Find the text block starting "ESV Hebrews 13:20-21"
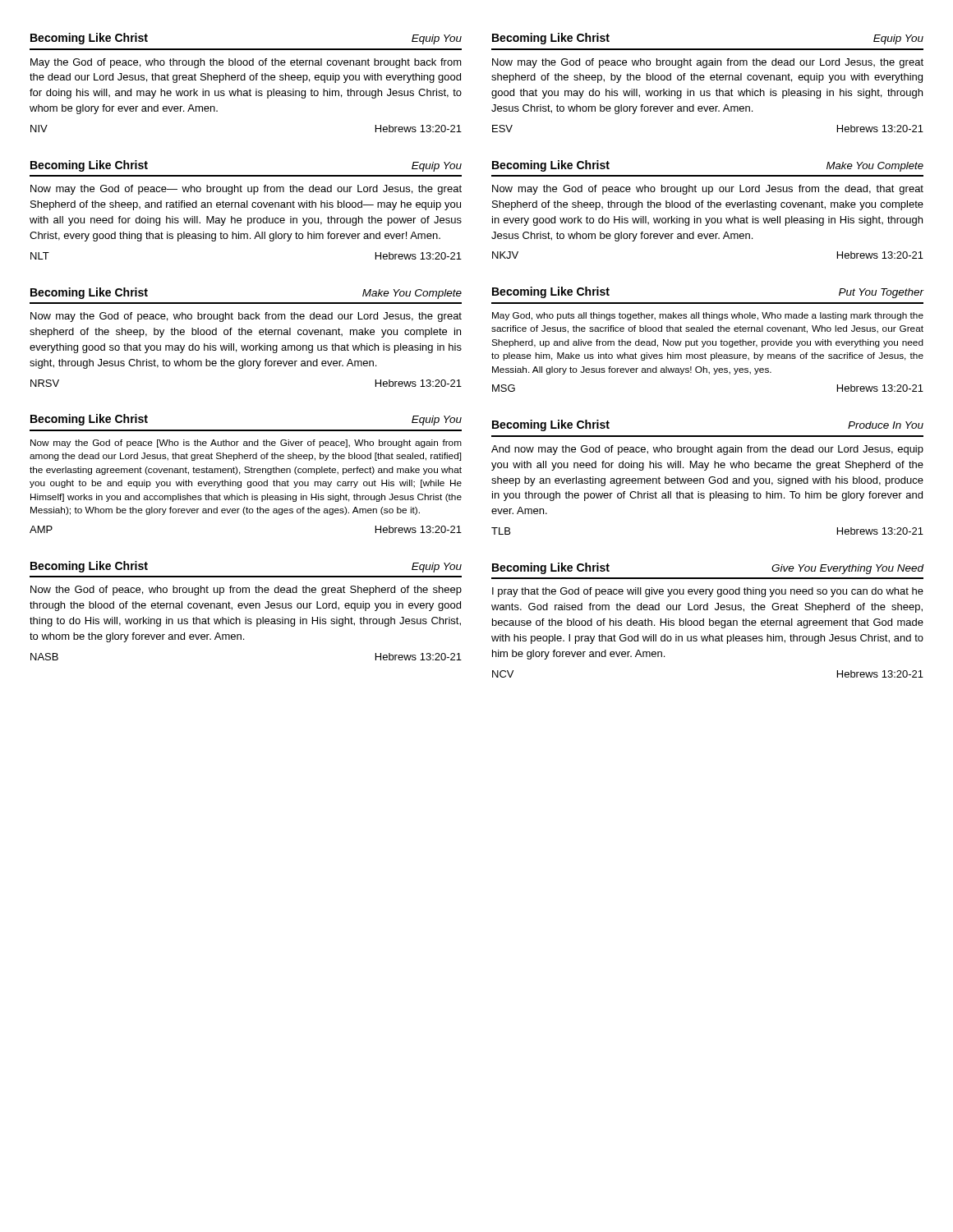The image size is (953, 1232). click(506, 128)
